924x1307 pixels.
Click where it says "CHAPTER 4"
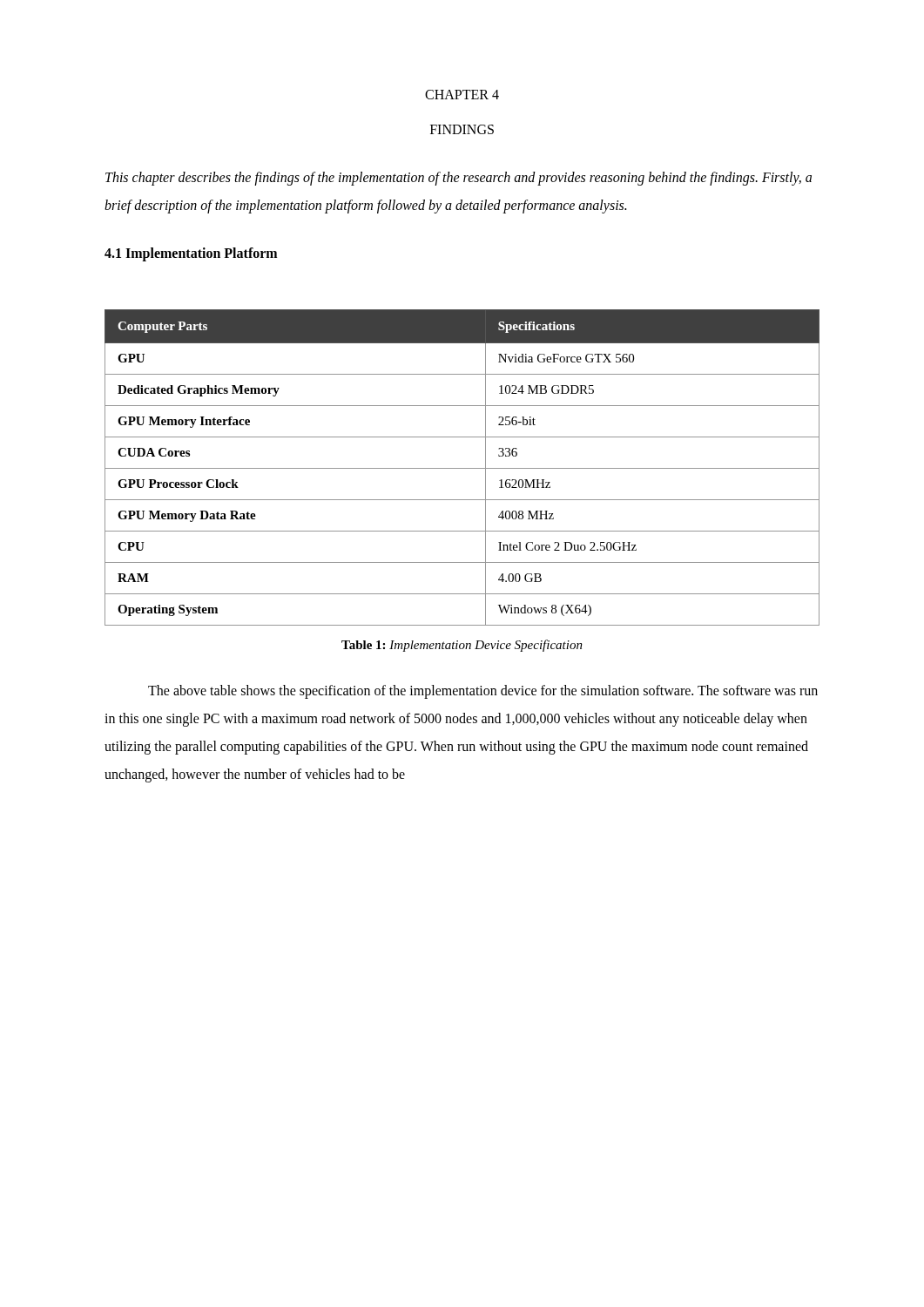[462, 95]
